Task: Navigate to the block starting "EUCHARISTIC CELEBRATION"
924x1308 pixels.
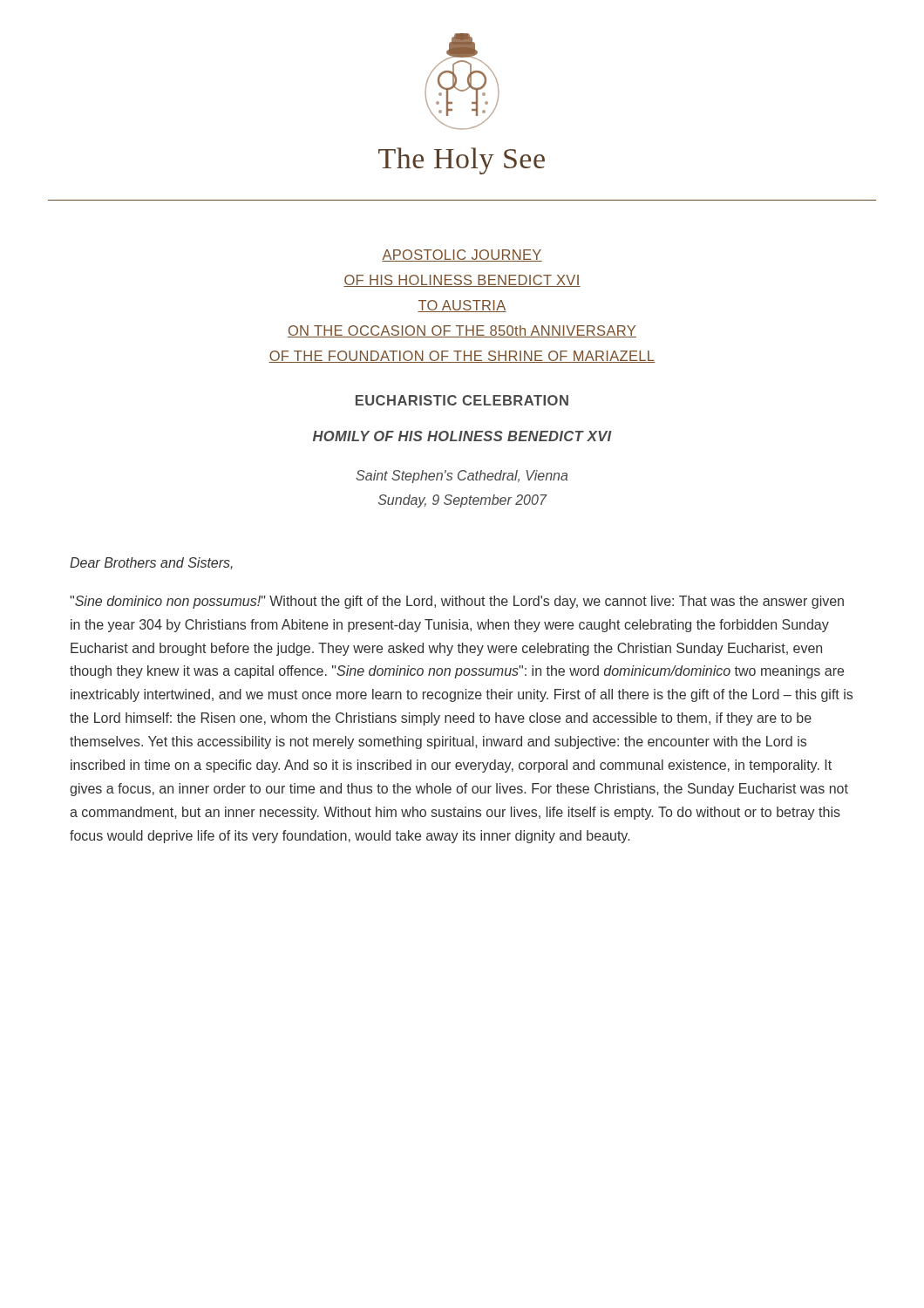Action: click(462, 401)
